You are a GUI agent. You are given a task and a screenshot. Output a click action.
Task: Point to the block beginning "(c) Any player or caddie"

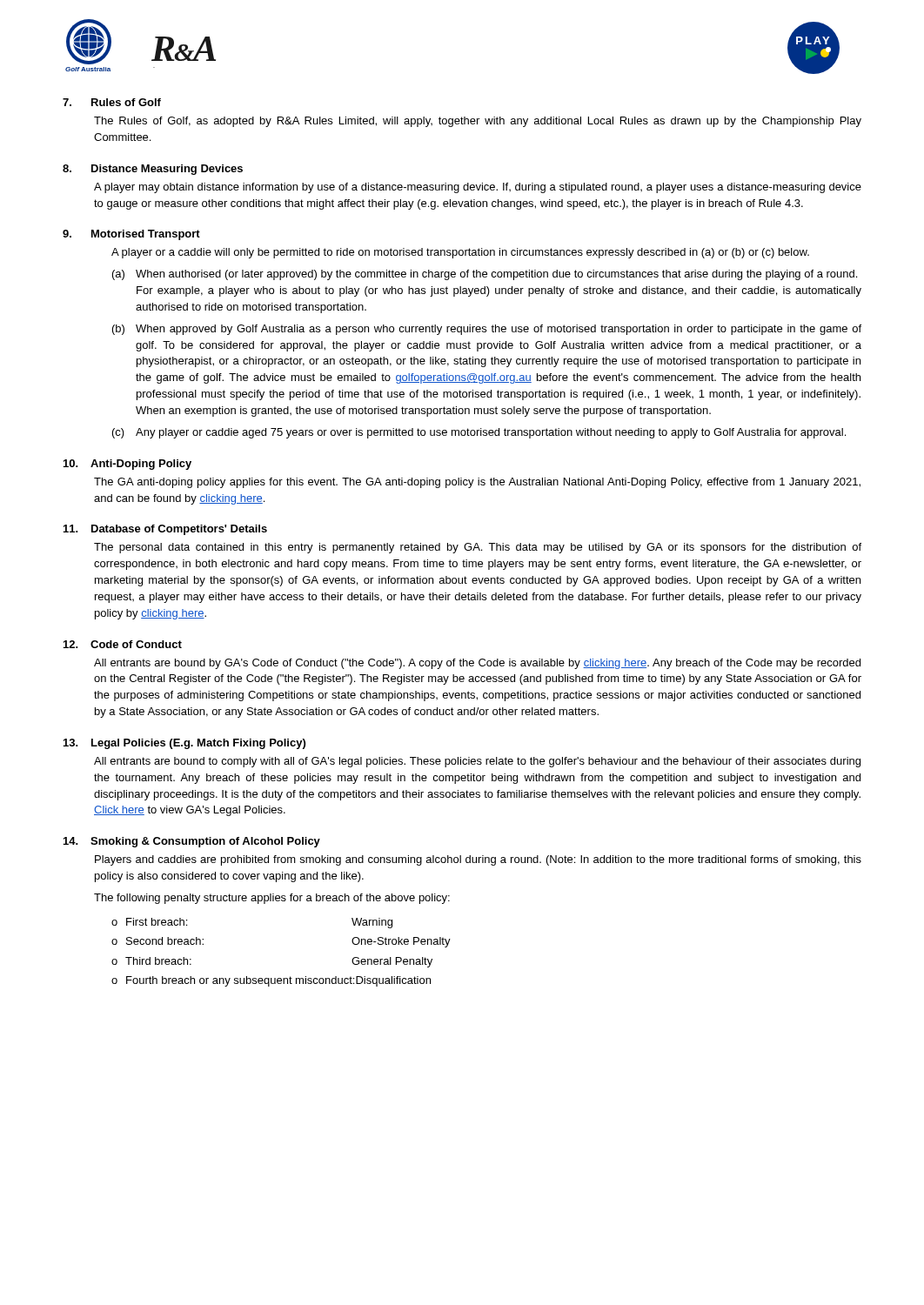479,433
